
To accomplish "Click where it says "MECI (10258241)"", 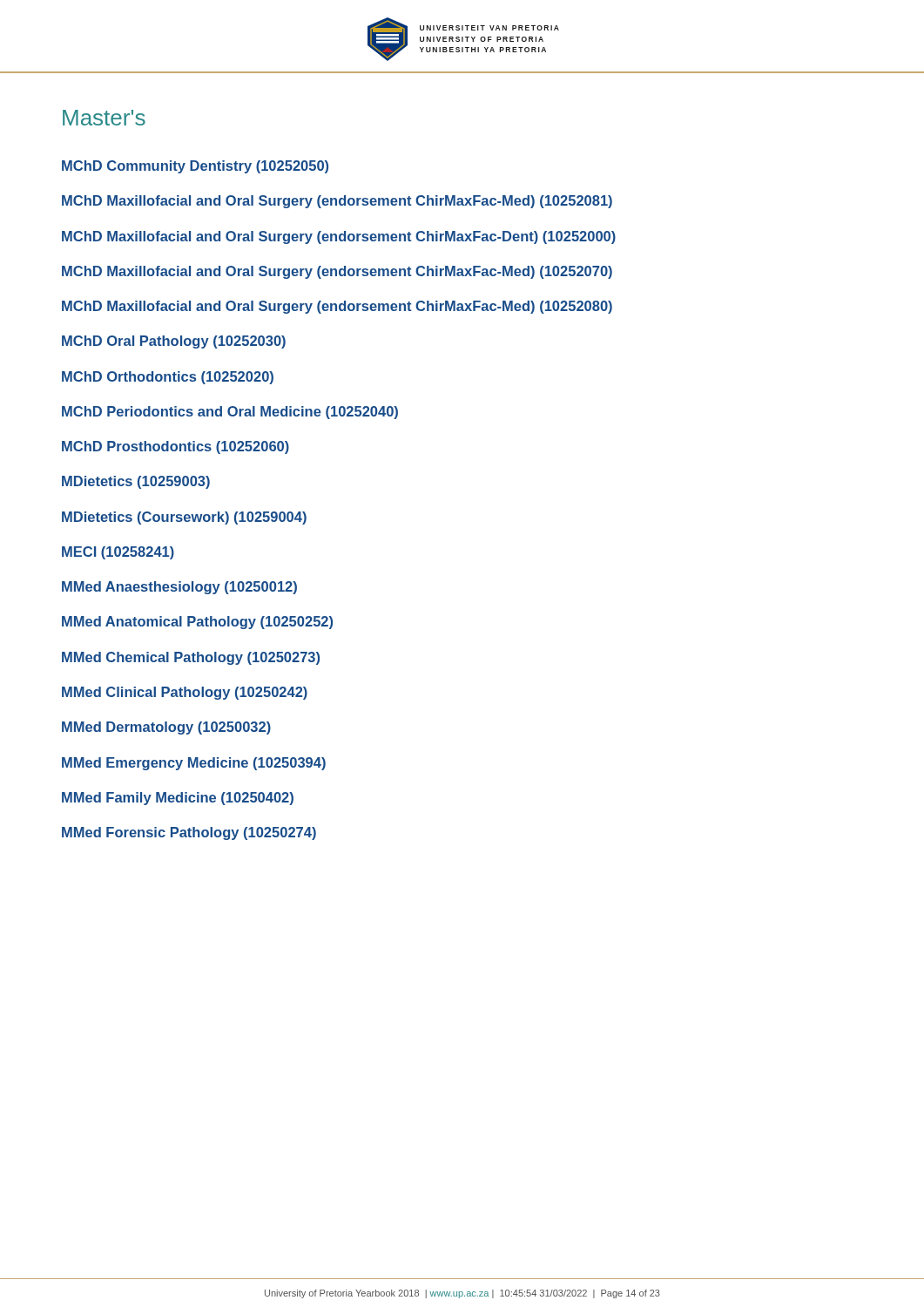I will pyautogui.click(x=118, y=553).
